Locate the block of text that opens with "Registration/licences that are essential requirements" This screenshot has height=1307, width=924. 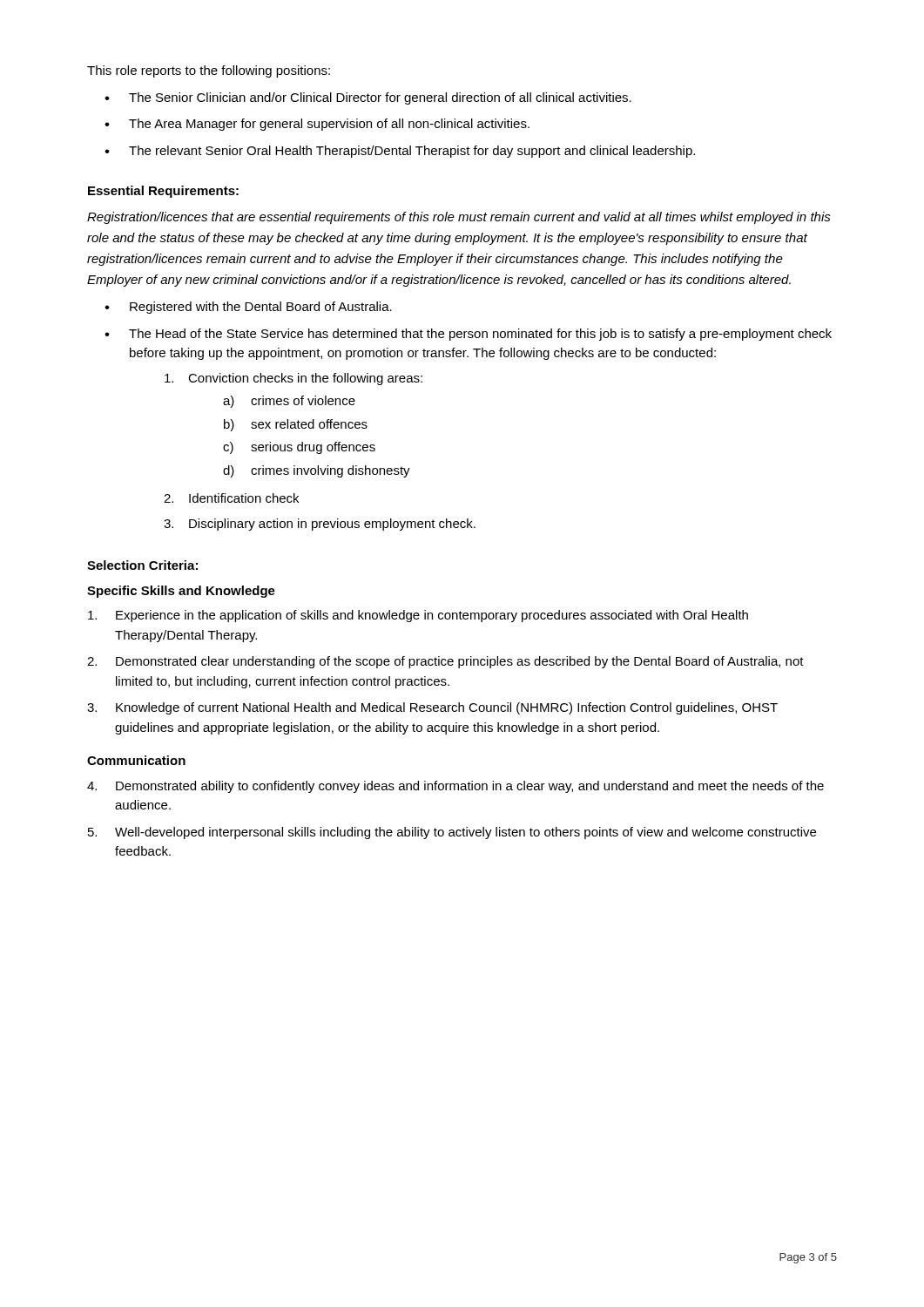pos(459,248)
